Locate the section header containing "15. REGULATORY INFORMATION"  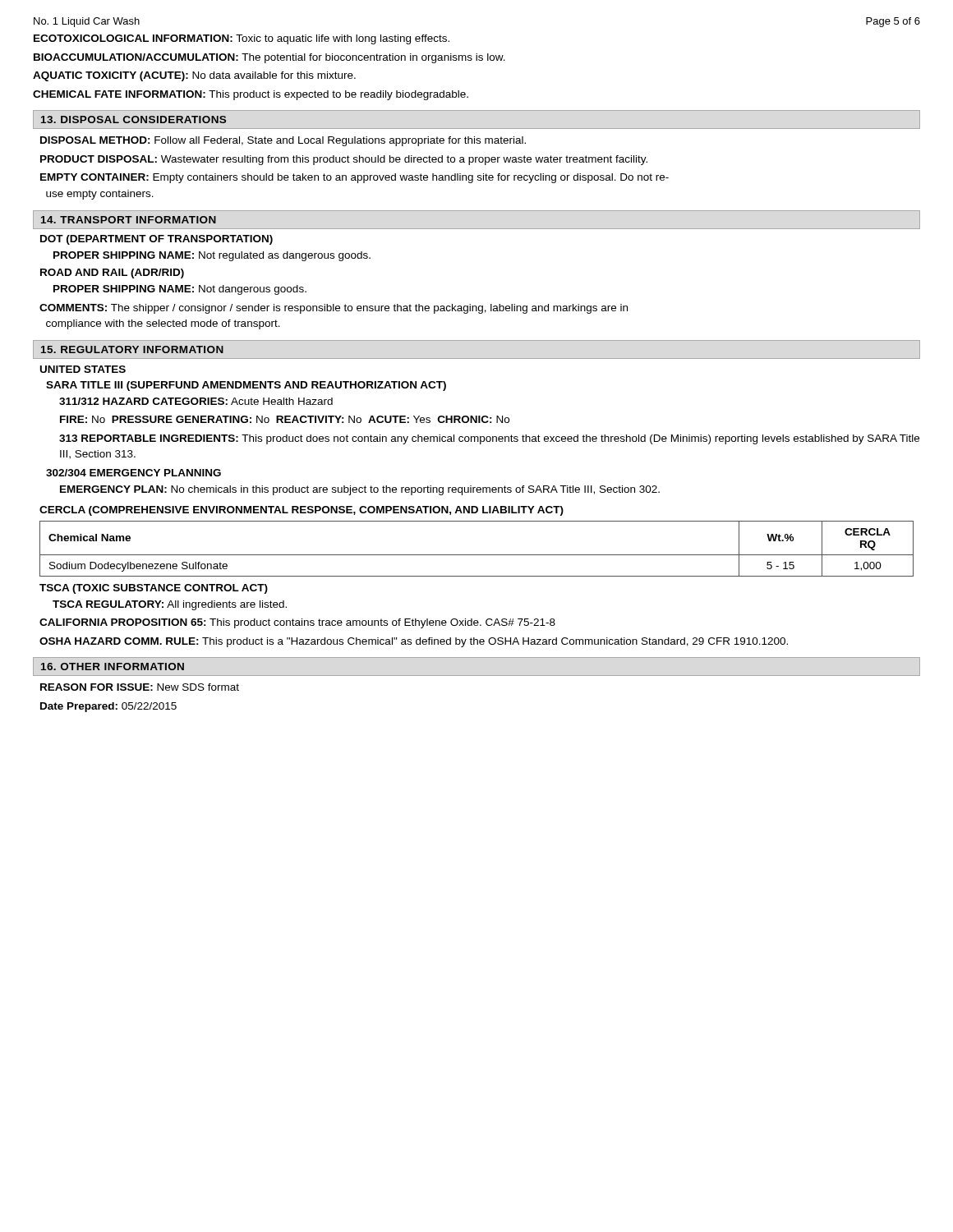click(132, 349)
